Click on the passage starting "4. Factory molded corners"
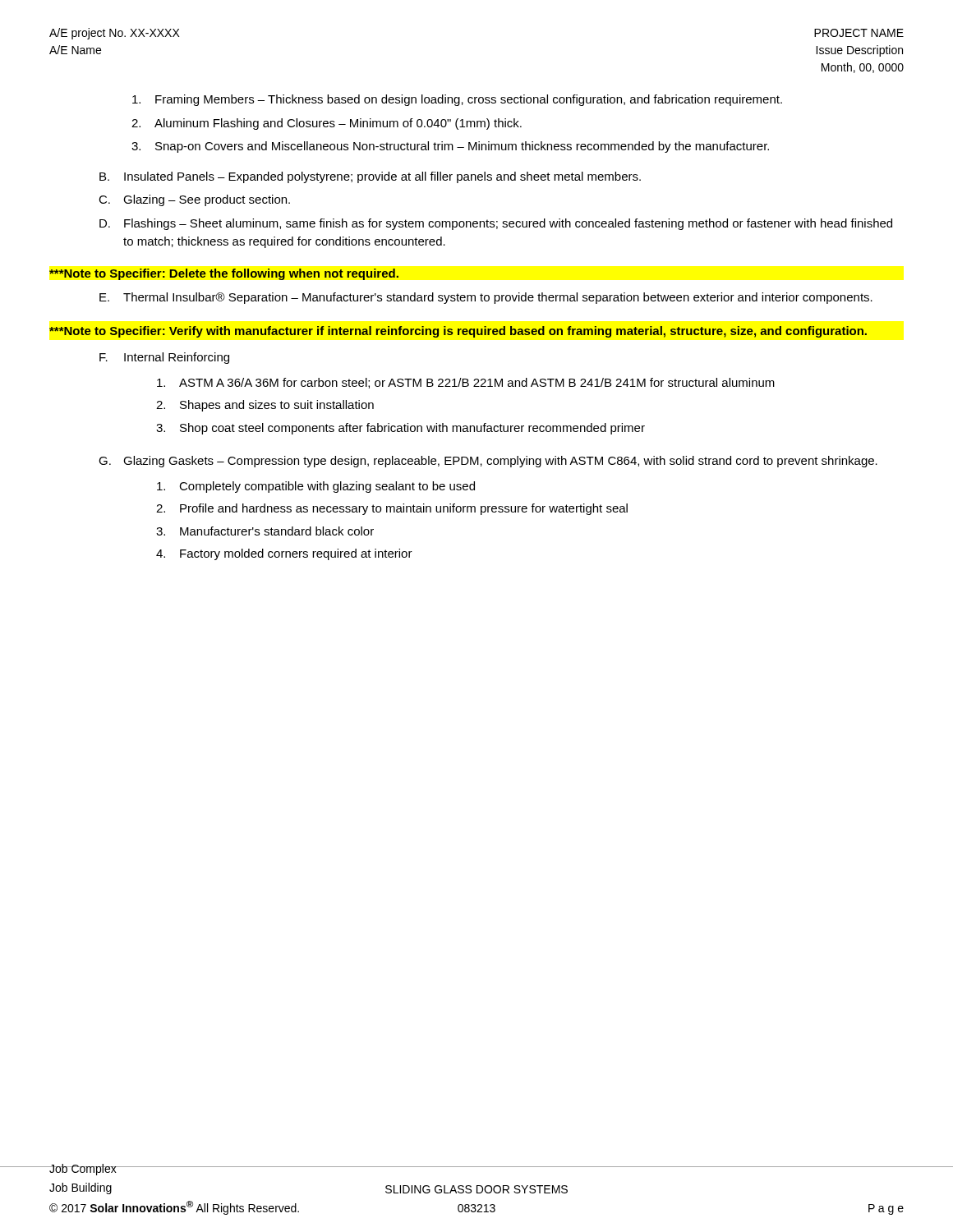The height and width of the screenshot is (1232, 953). pos(284,554)
